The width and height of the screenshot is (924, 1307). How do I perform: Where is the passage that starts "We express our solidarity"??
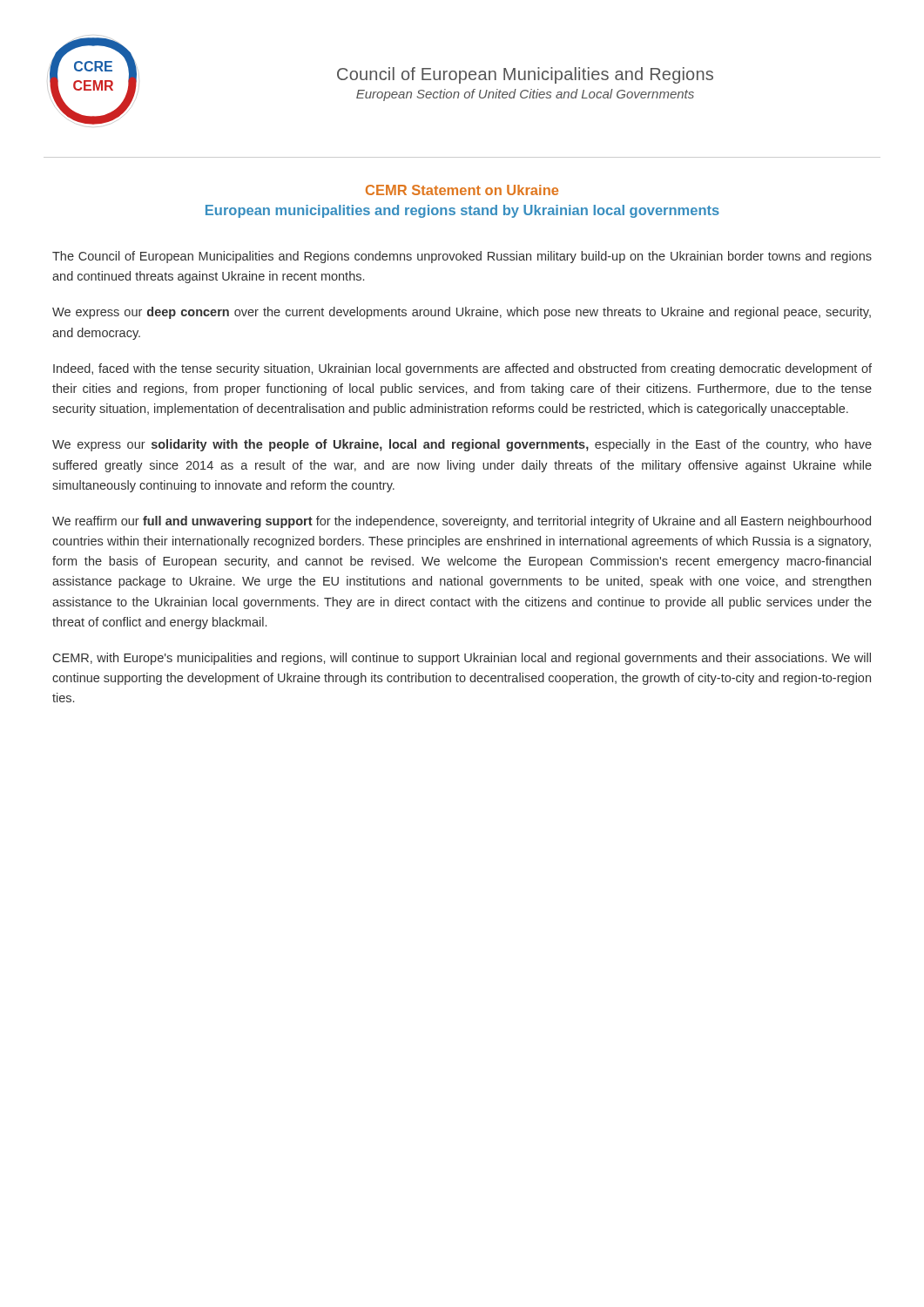pos(462,465)
